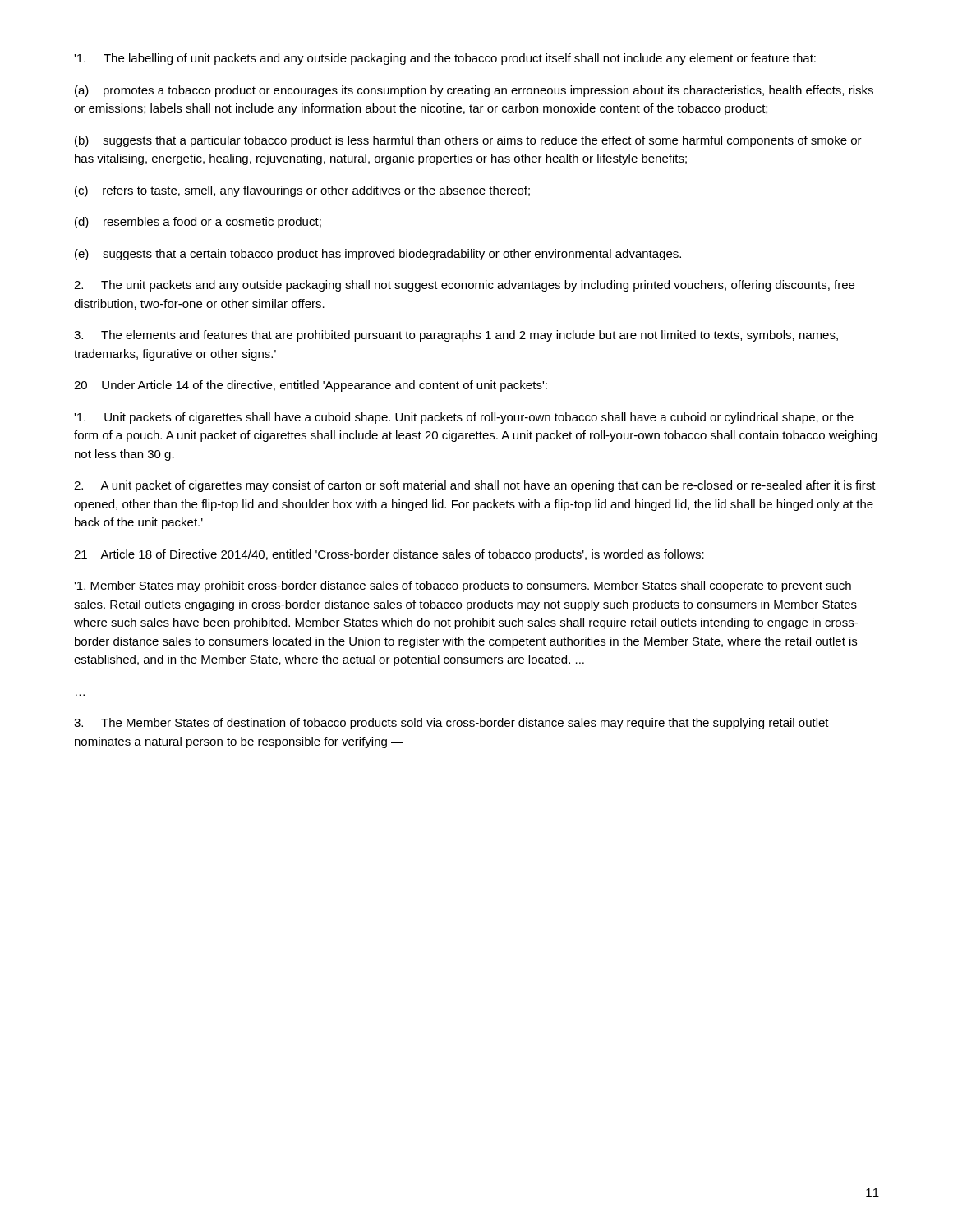
Task: Find the text starting "The Member States of destination"
Action: coord(451,732)
